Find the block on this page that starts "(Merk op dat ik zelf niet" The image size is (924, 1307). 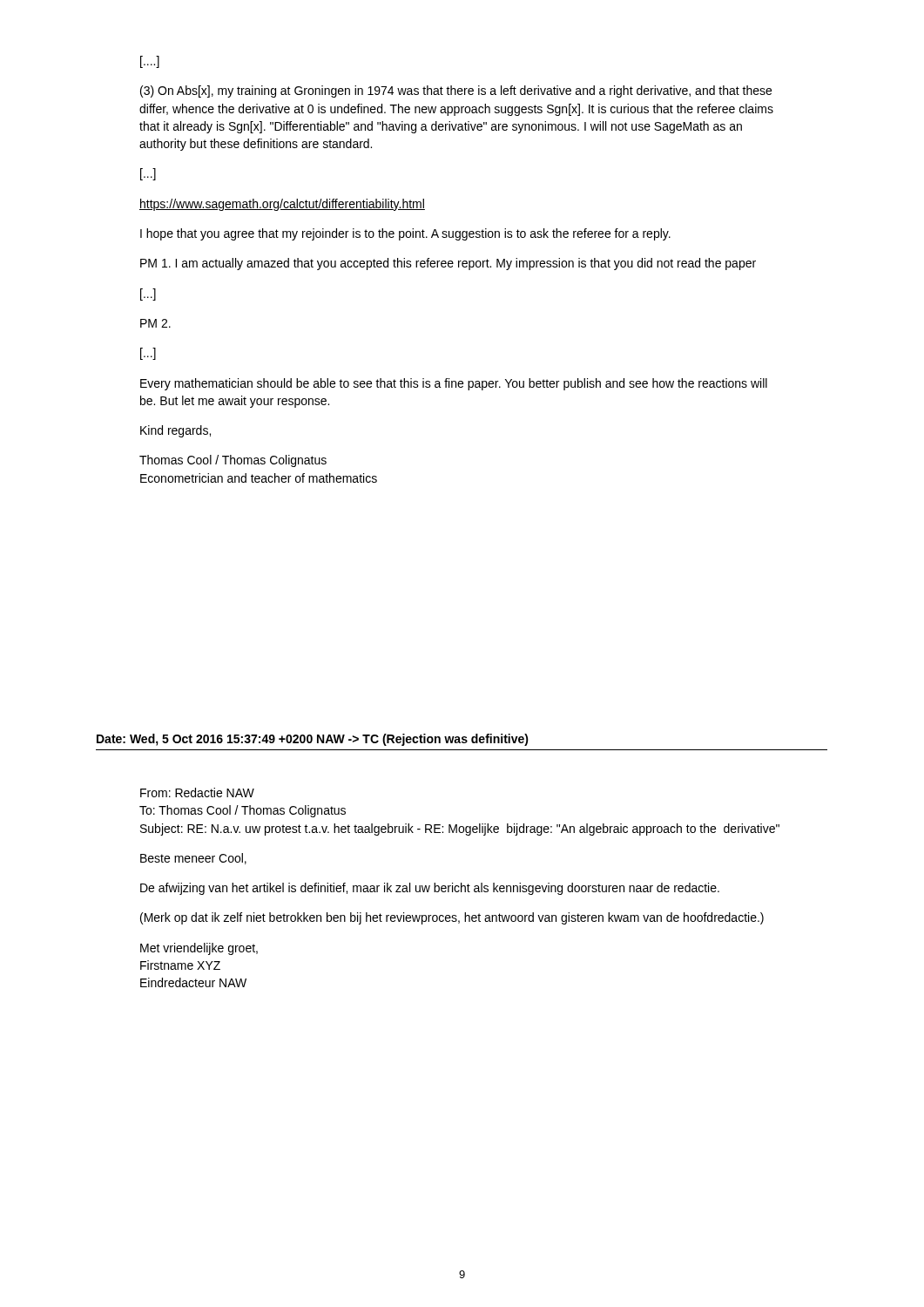pyautogui.click(x=462, y=918)
